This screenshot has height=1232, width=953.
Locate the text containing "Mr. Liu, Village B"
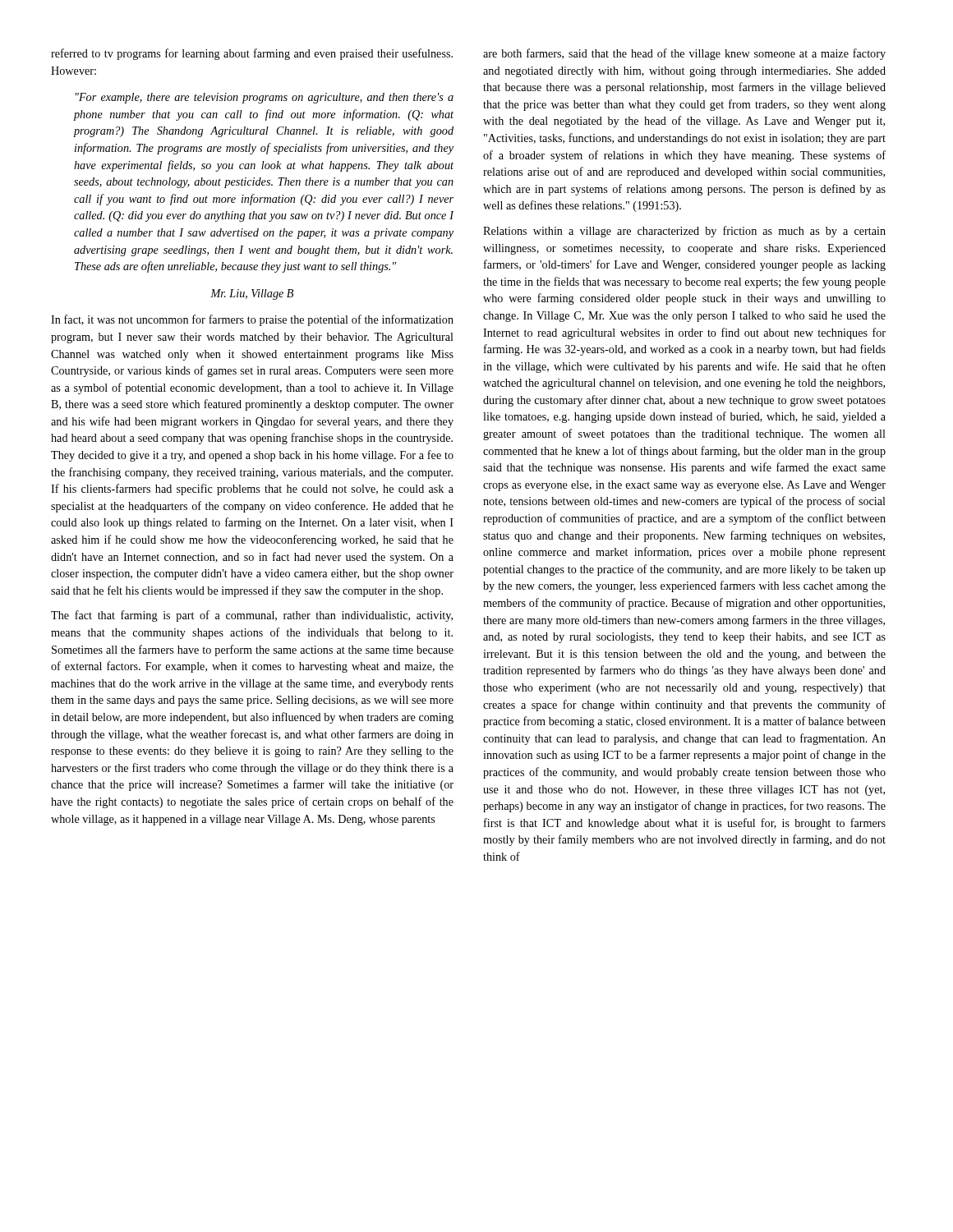(252, 293)
